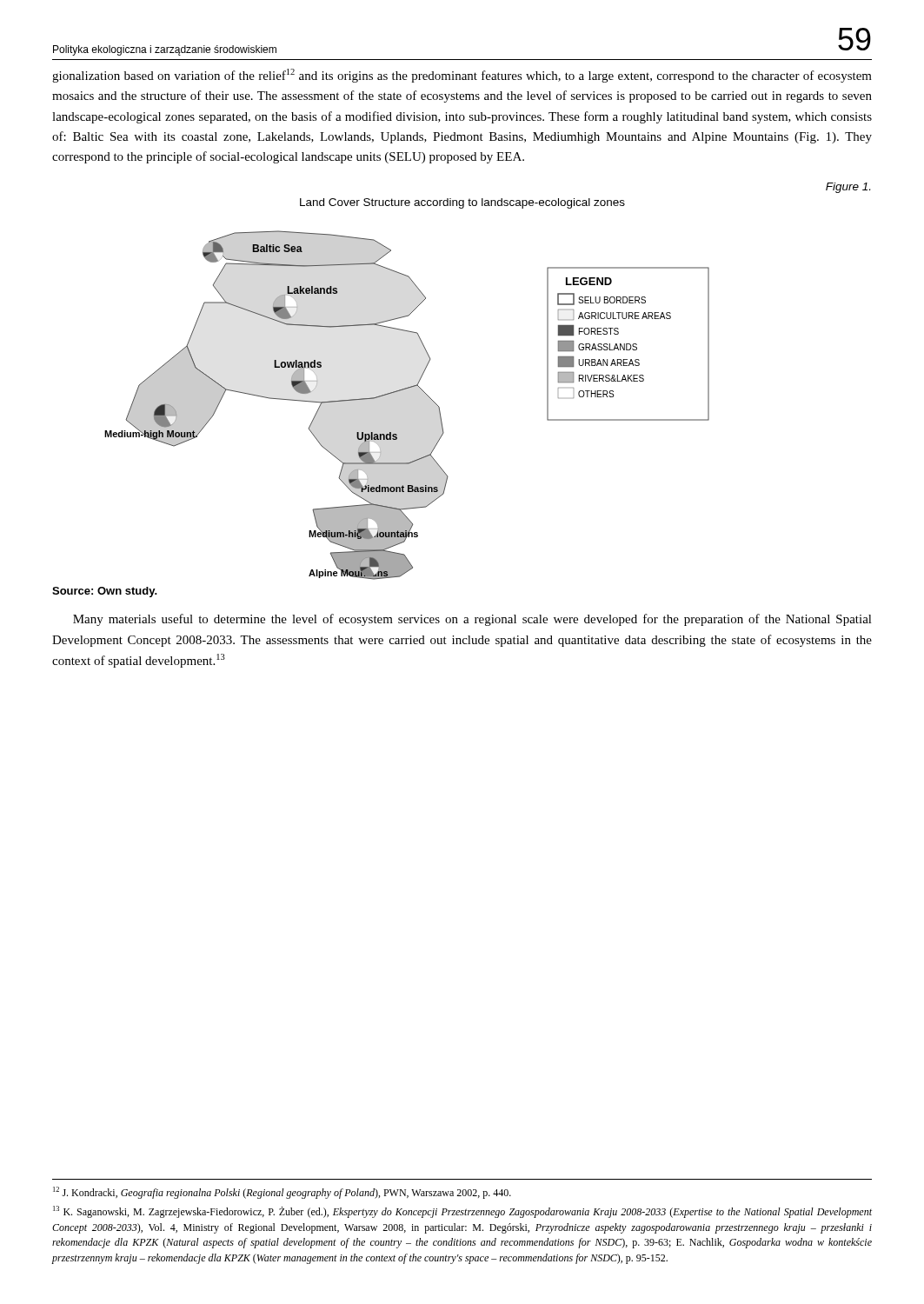The width and height of the screenshot is (924, 1304).
Task: Locate the text "Source: Own study."
Action: (x=105, y=591)
